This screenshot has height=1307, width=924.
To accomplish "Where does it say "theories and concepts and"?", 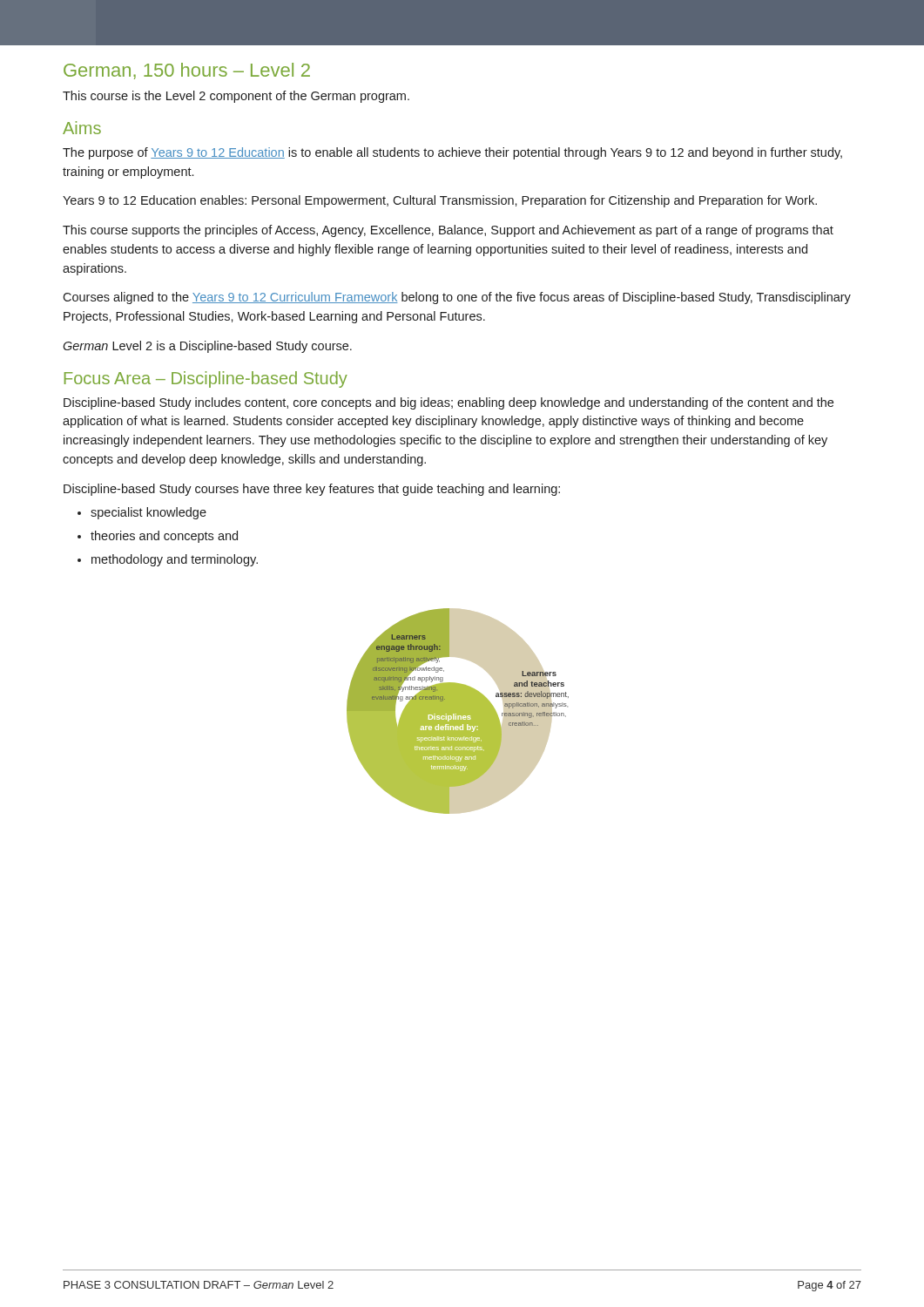I will (158, 537).
